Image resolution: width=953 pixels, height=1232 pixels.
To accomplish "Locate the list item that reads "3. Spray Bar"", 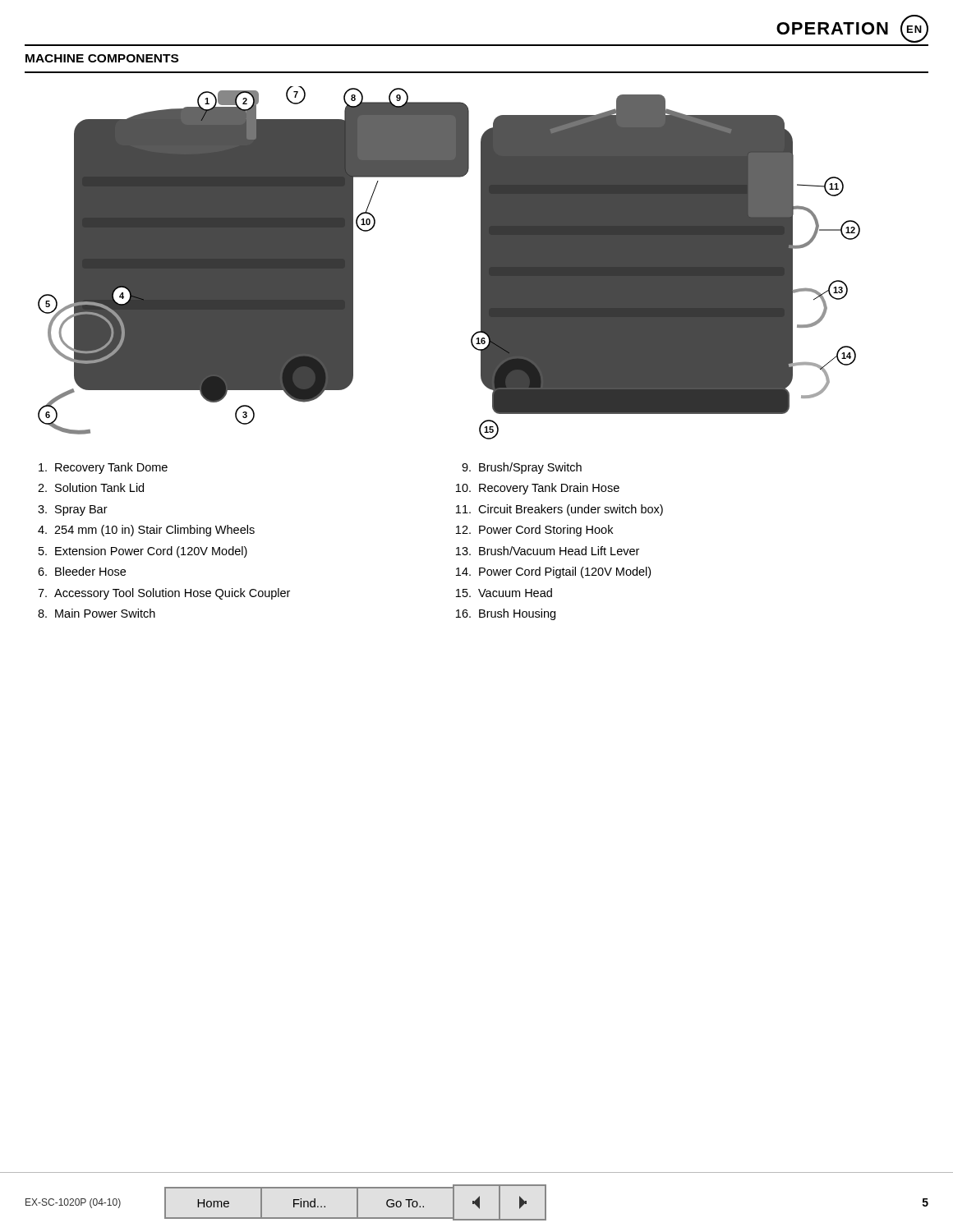I will (x=66, y=509).
